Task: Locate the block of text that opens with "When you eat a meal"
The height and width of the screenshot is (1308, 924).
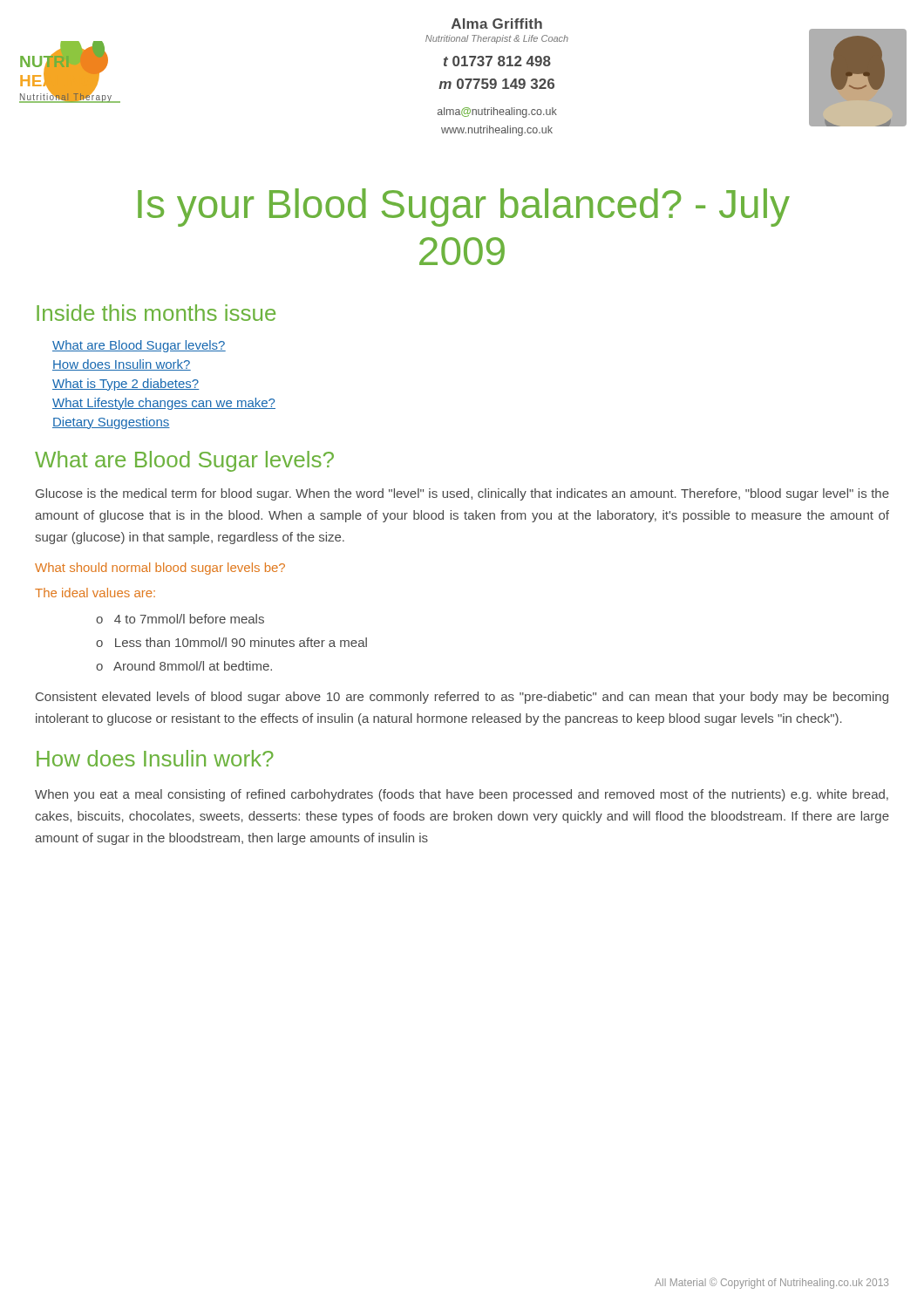Action: click(x=462, y=816)
